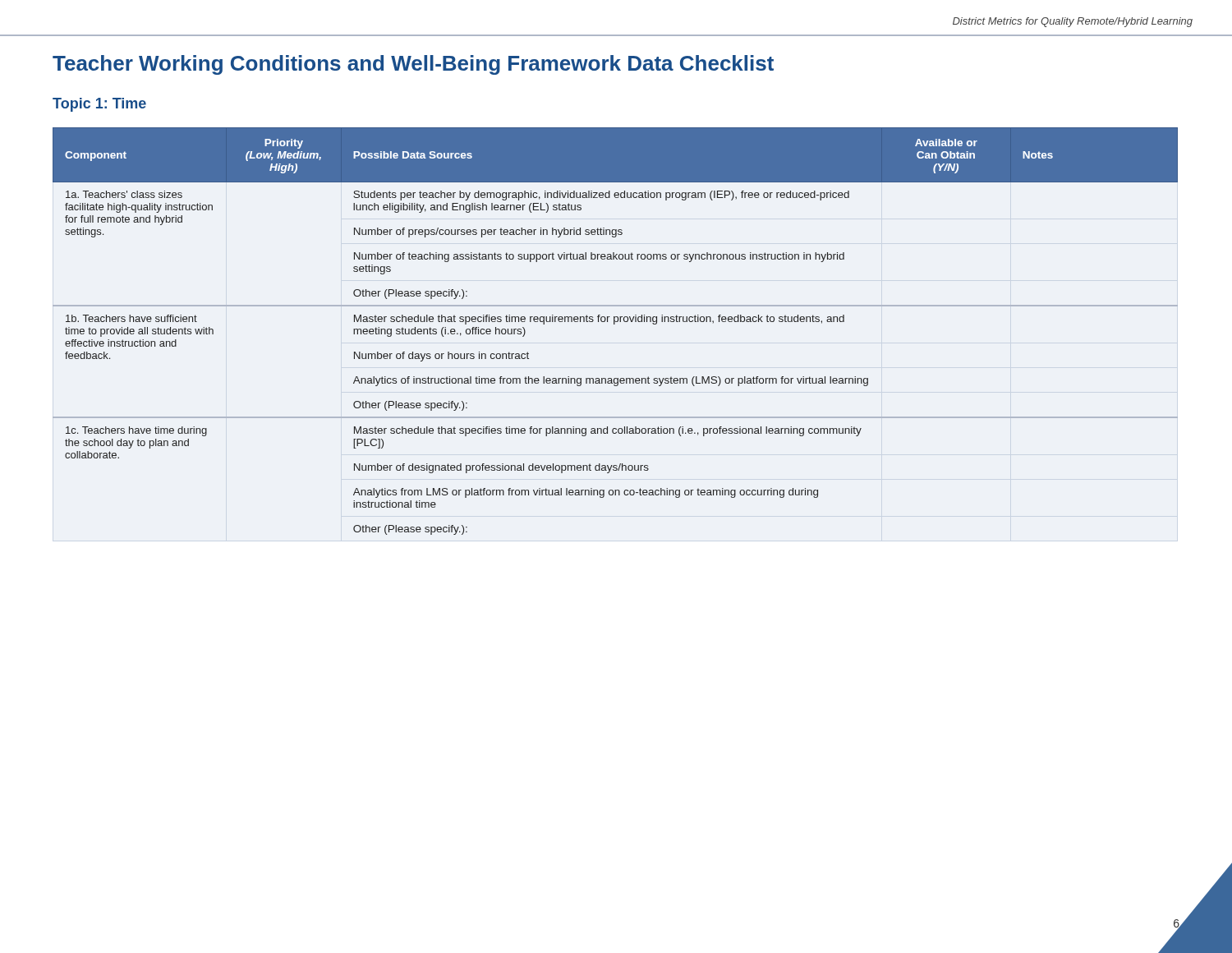Click the table
The image size is (1232, 953).
615,334
